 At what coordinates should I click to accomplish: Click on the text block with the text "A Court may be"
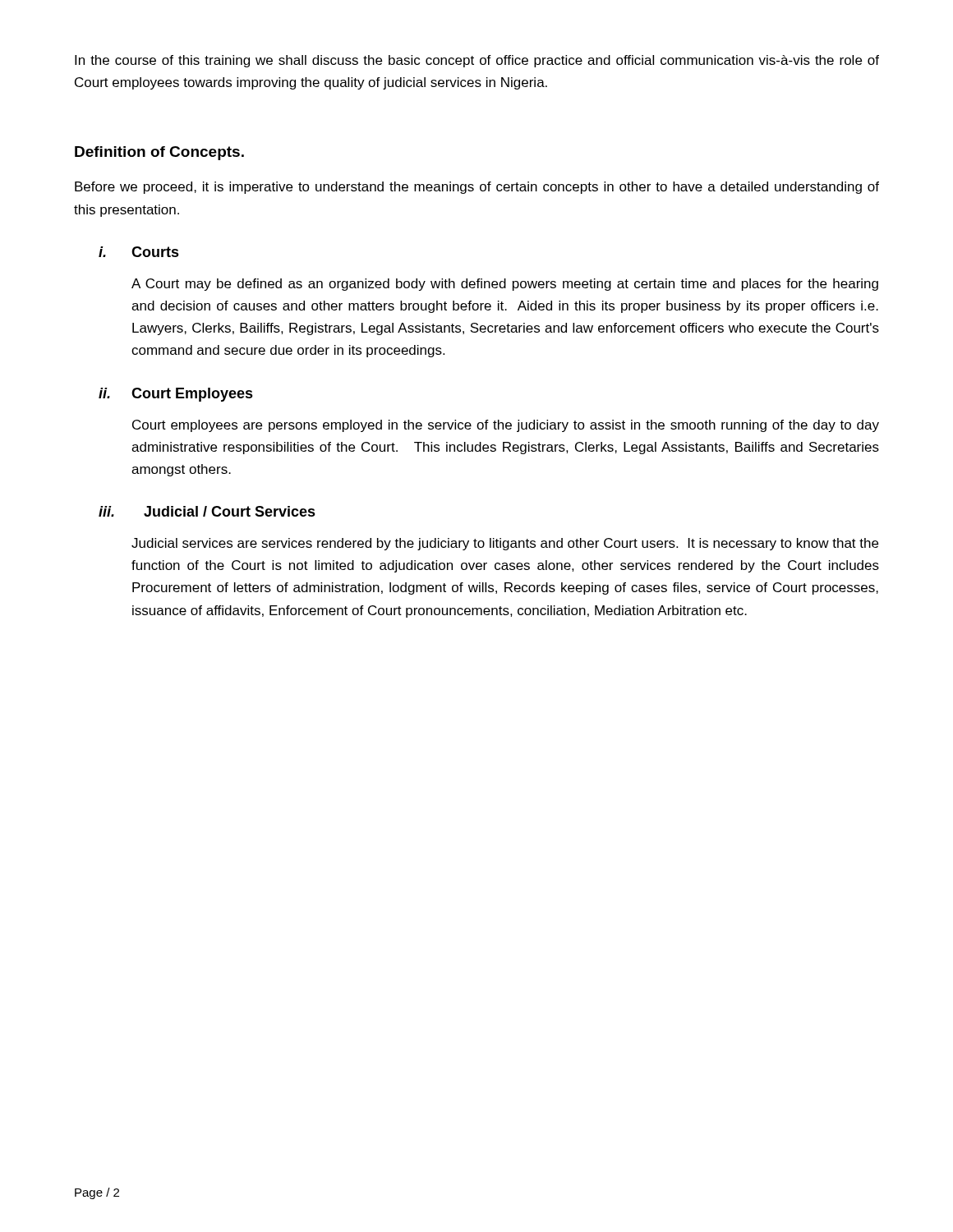pos(505,317)
